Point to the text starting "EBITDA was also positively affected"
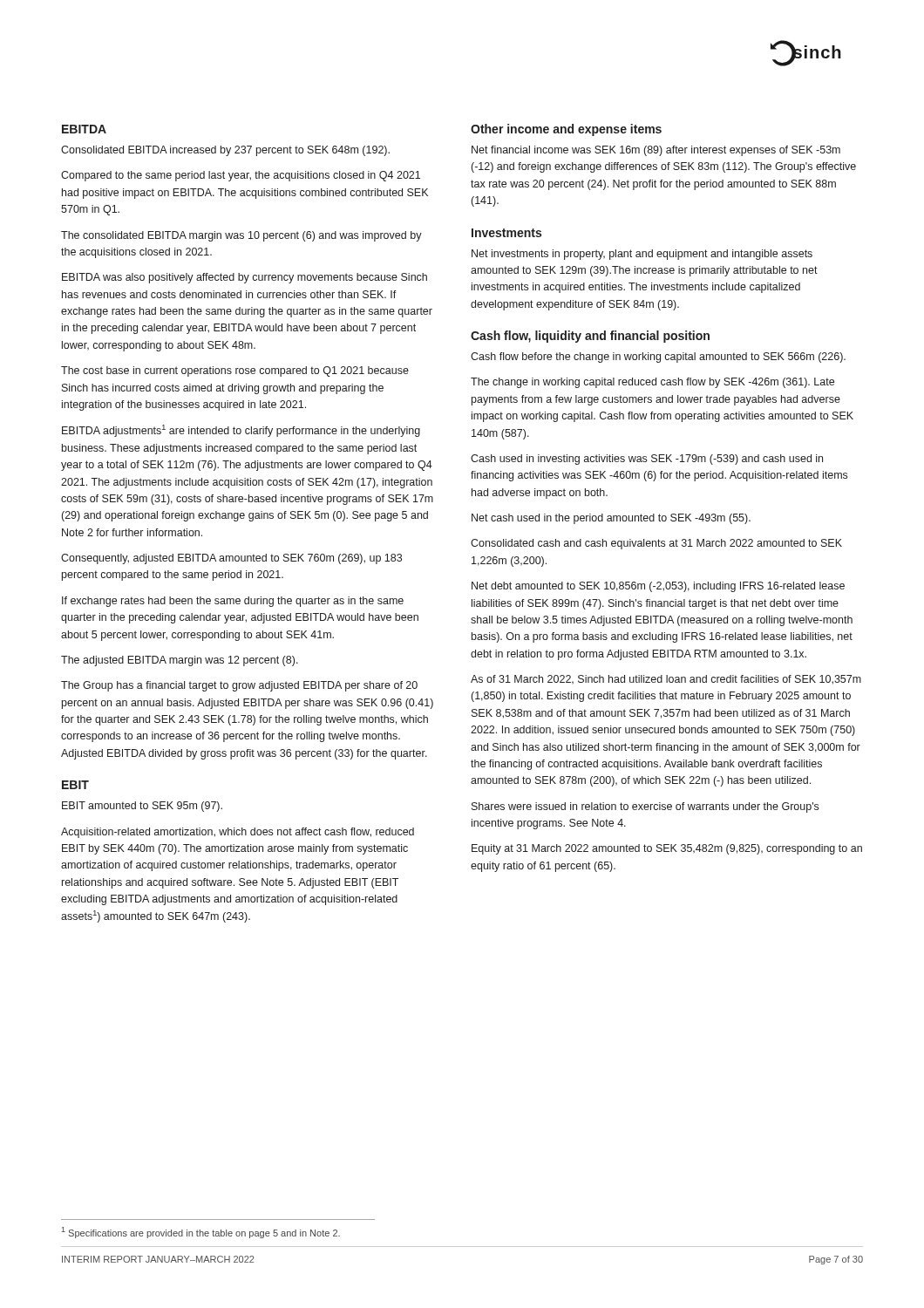This screenshot has width=924, height=1308. click(x=247, y=311)
